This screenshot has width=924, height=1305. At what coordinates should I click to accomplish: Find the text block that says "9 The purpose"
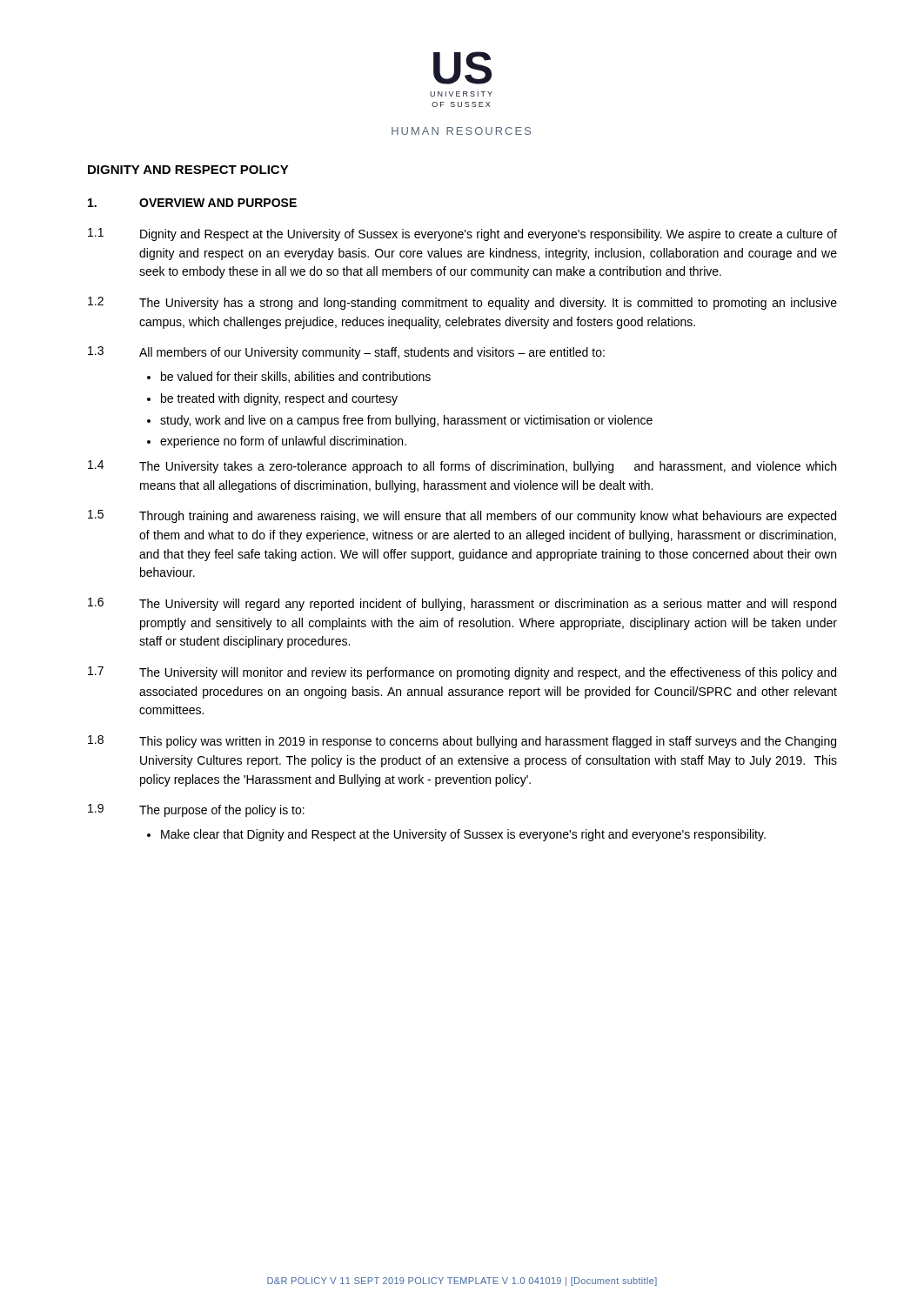(427, 824)
